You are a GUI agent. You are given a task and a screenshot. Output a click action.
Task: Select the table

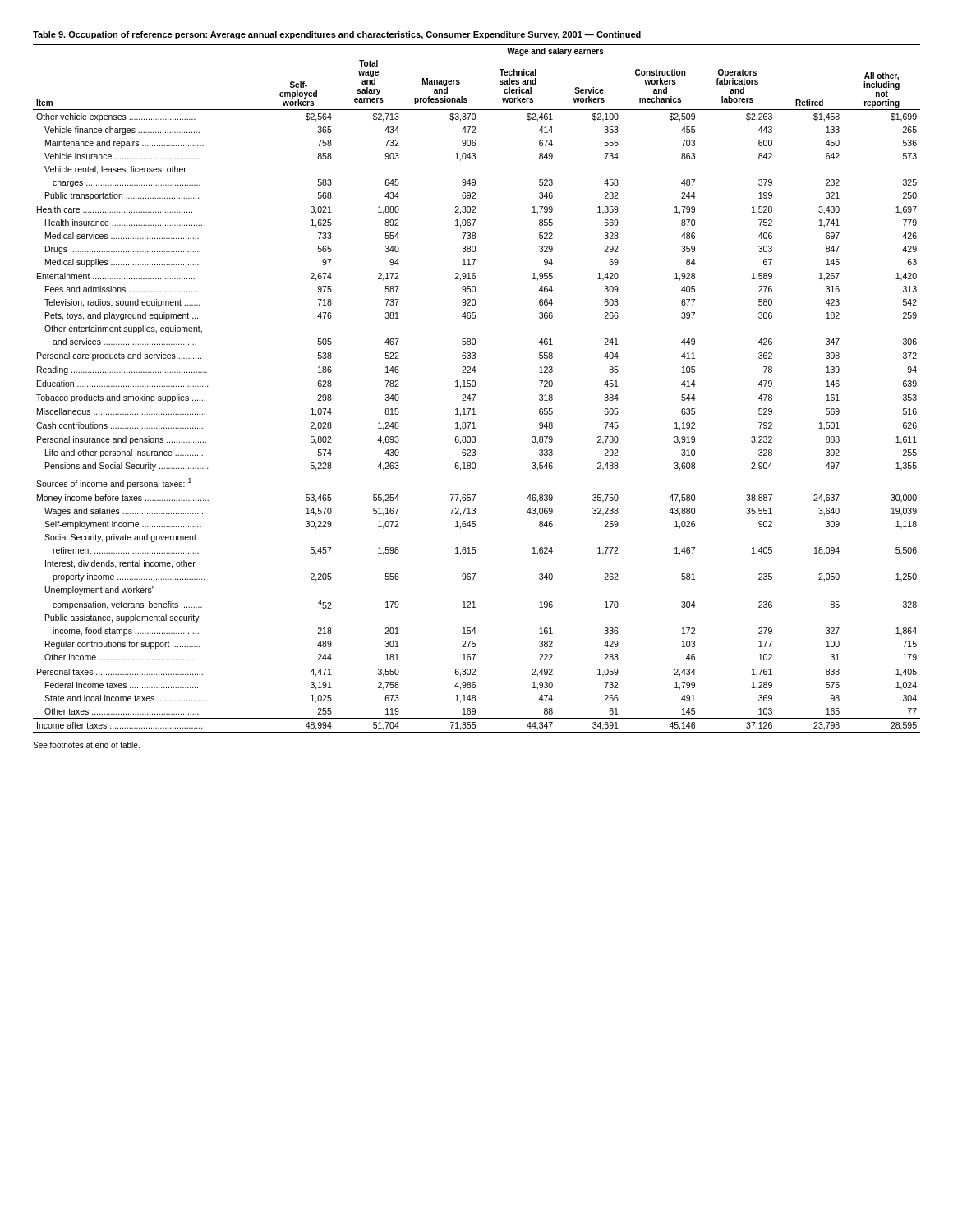click(476, 389)
